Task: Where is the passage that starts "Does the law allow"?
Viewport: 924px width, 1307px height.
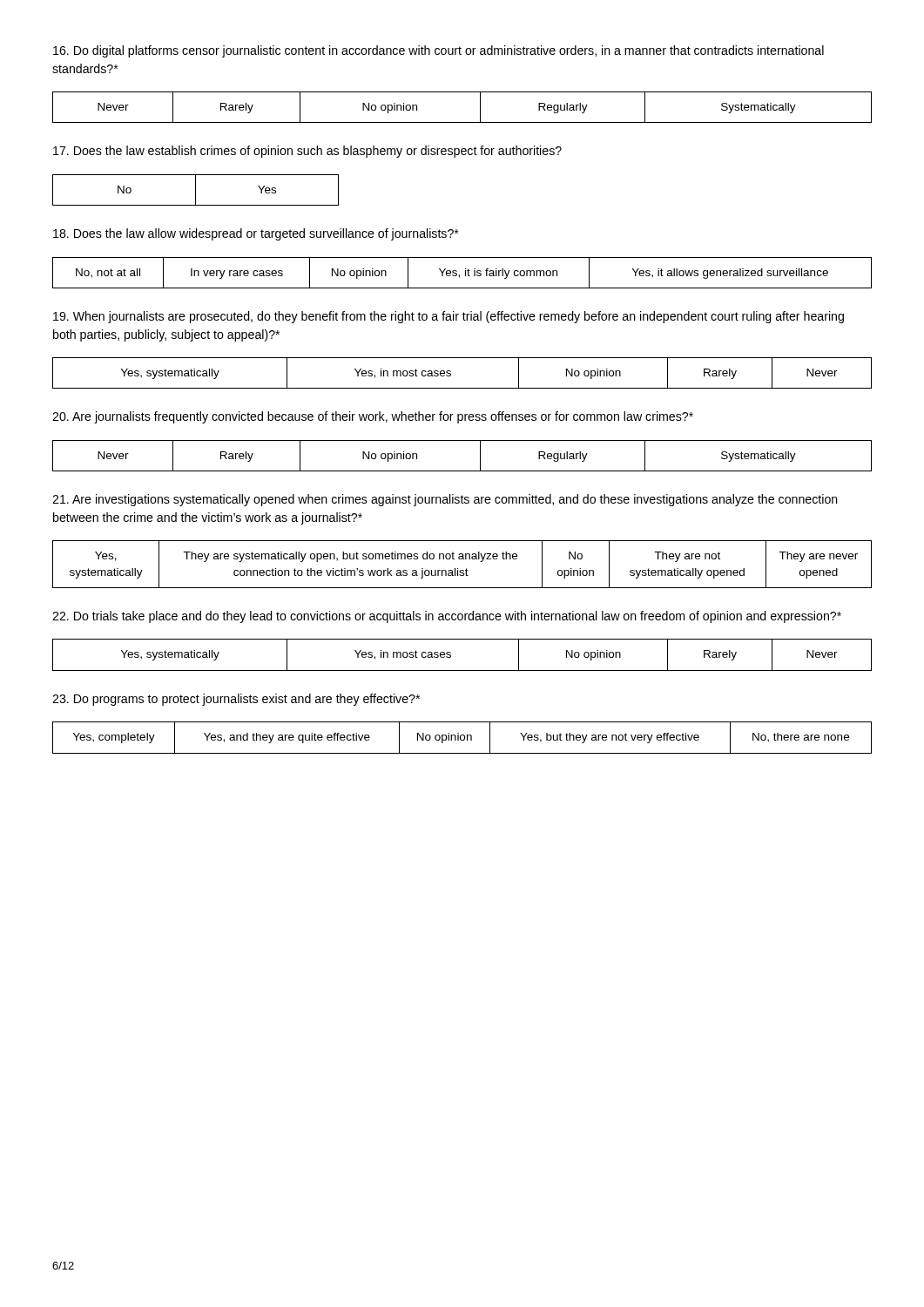Action: pos(256,234)
